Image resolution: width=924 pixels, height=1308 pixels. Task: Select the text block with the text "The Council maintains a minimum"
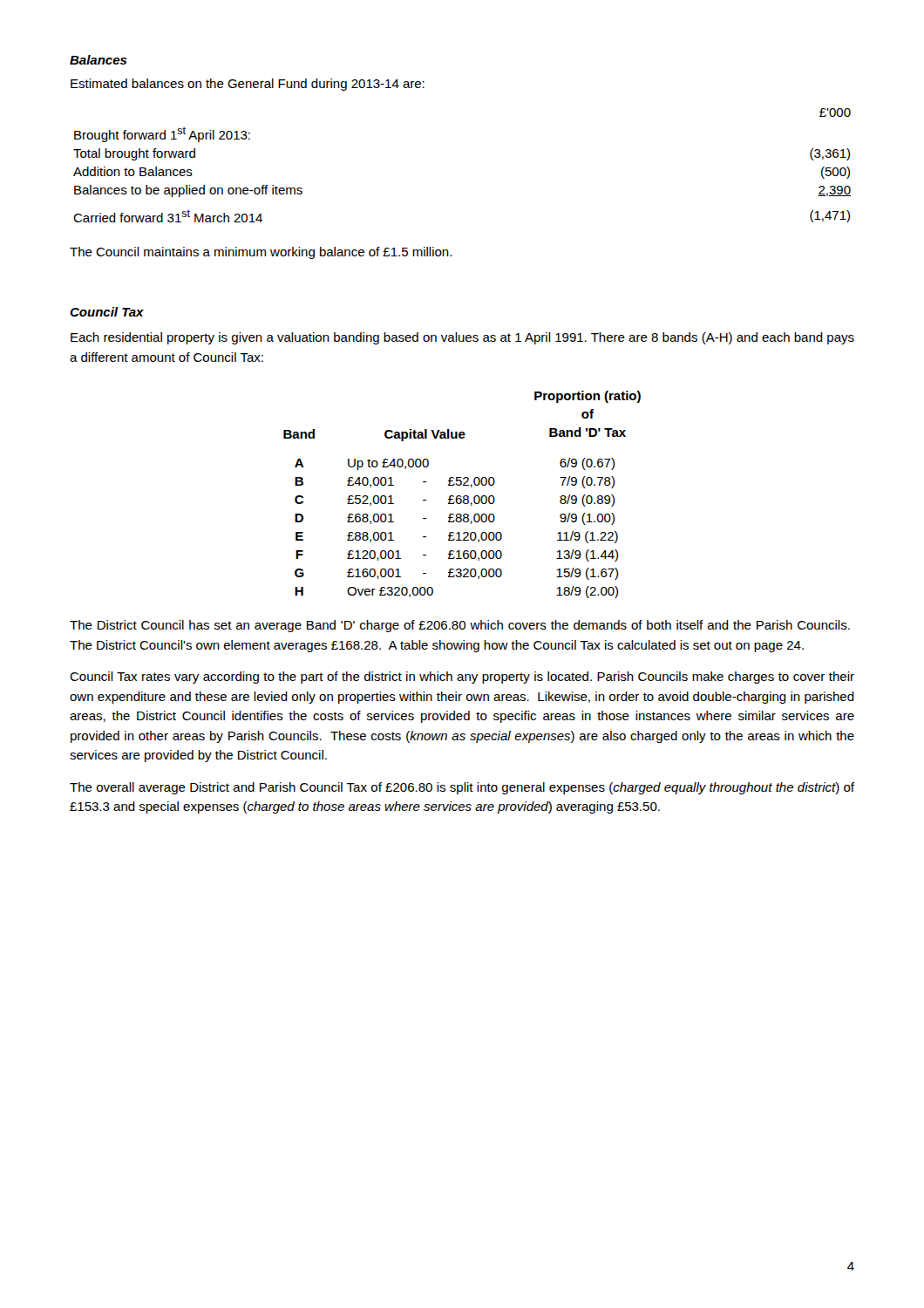click(261, 252)
